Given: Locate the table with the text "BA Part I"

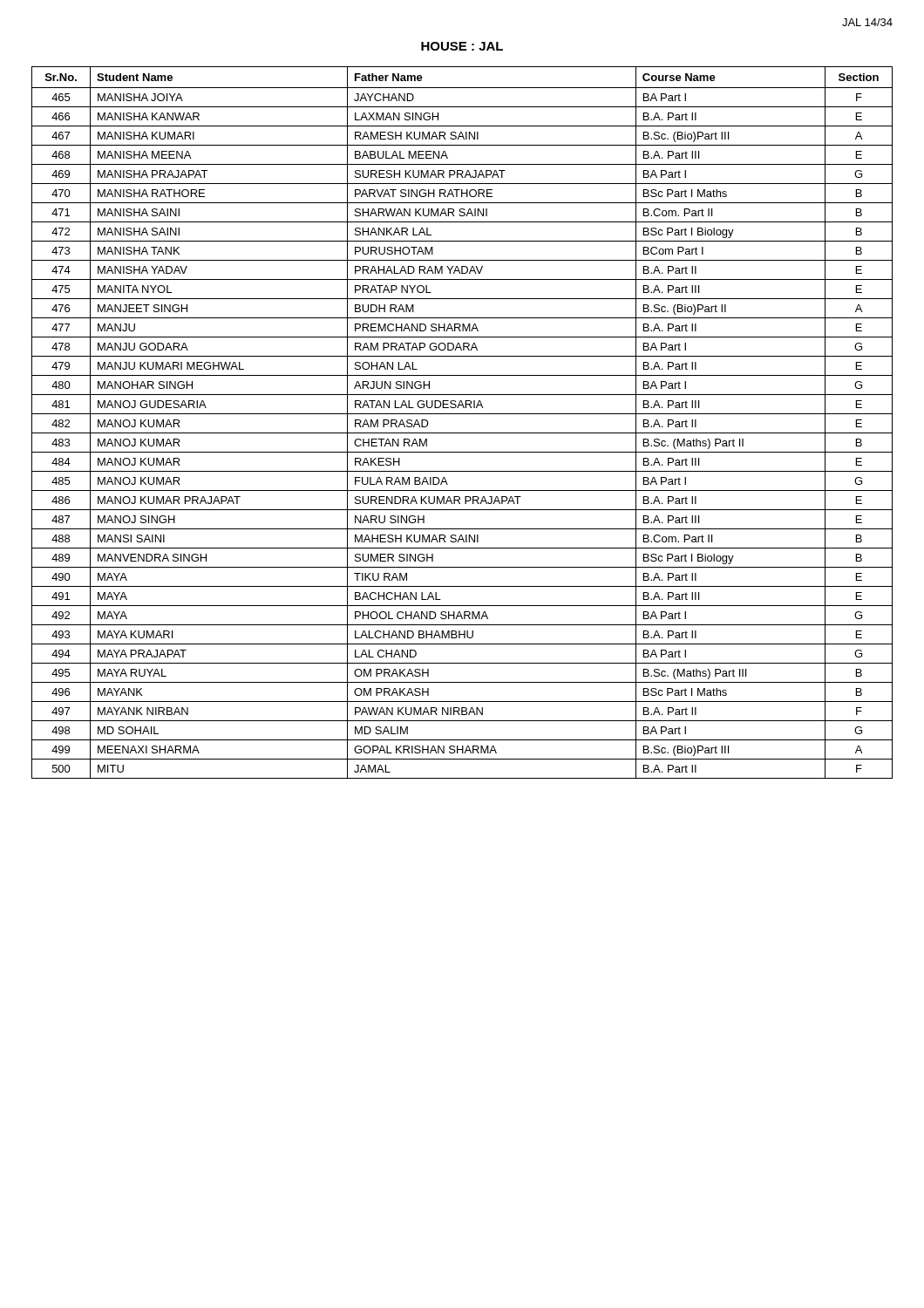Looking at the screenshot, I should 462,422.
